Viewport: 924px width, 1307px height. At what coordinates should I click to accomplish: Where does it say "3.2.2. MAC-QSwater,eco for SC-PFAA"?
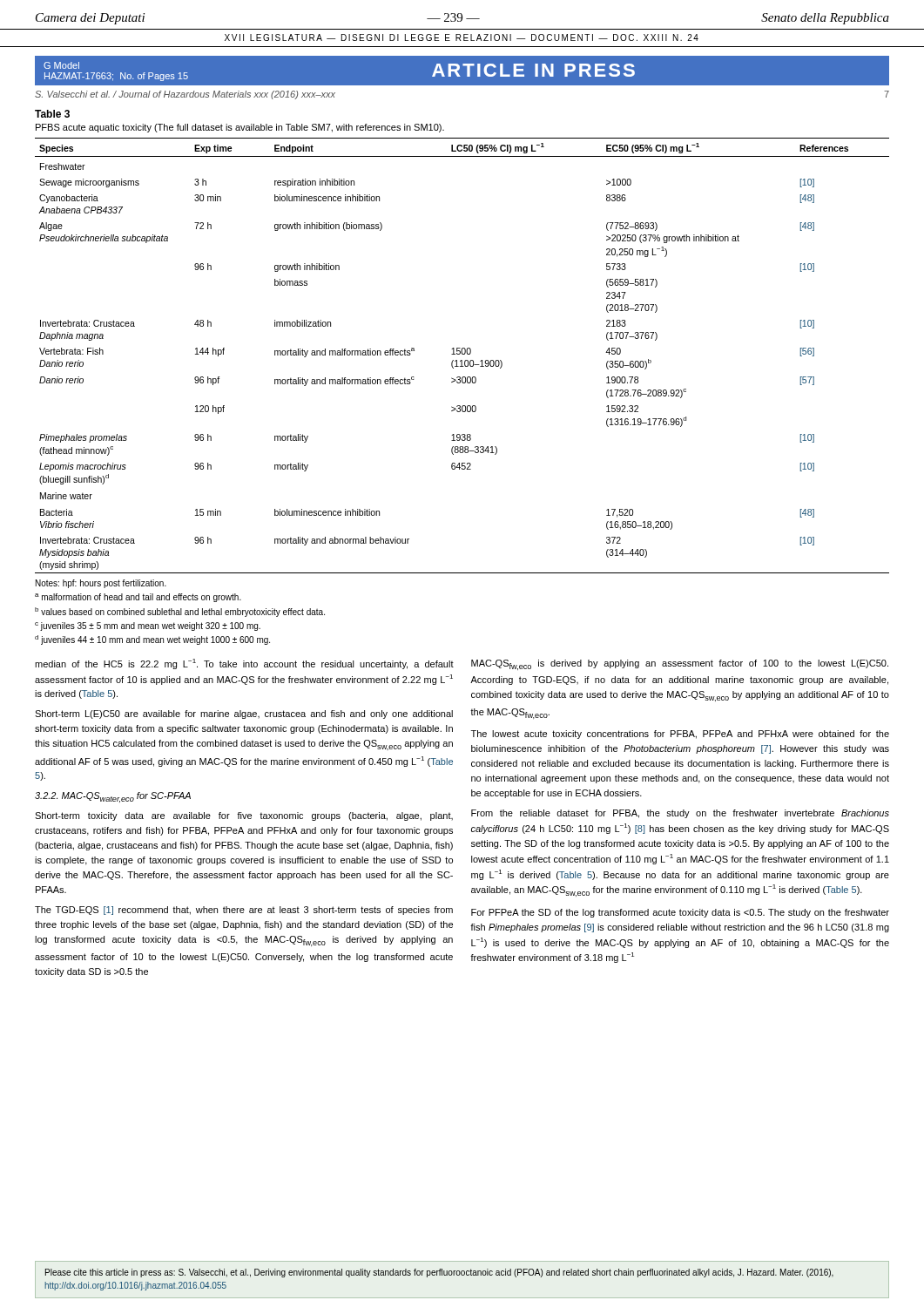click(113, 797)
